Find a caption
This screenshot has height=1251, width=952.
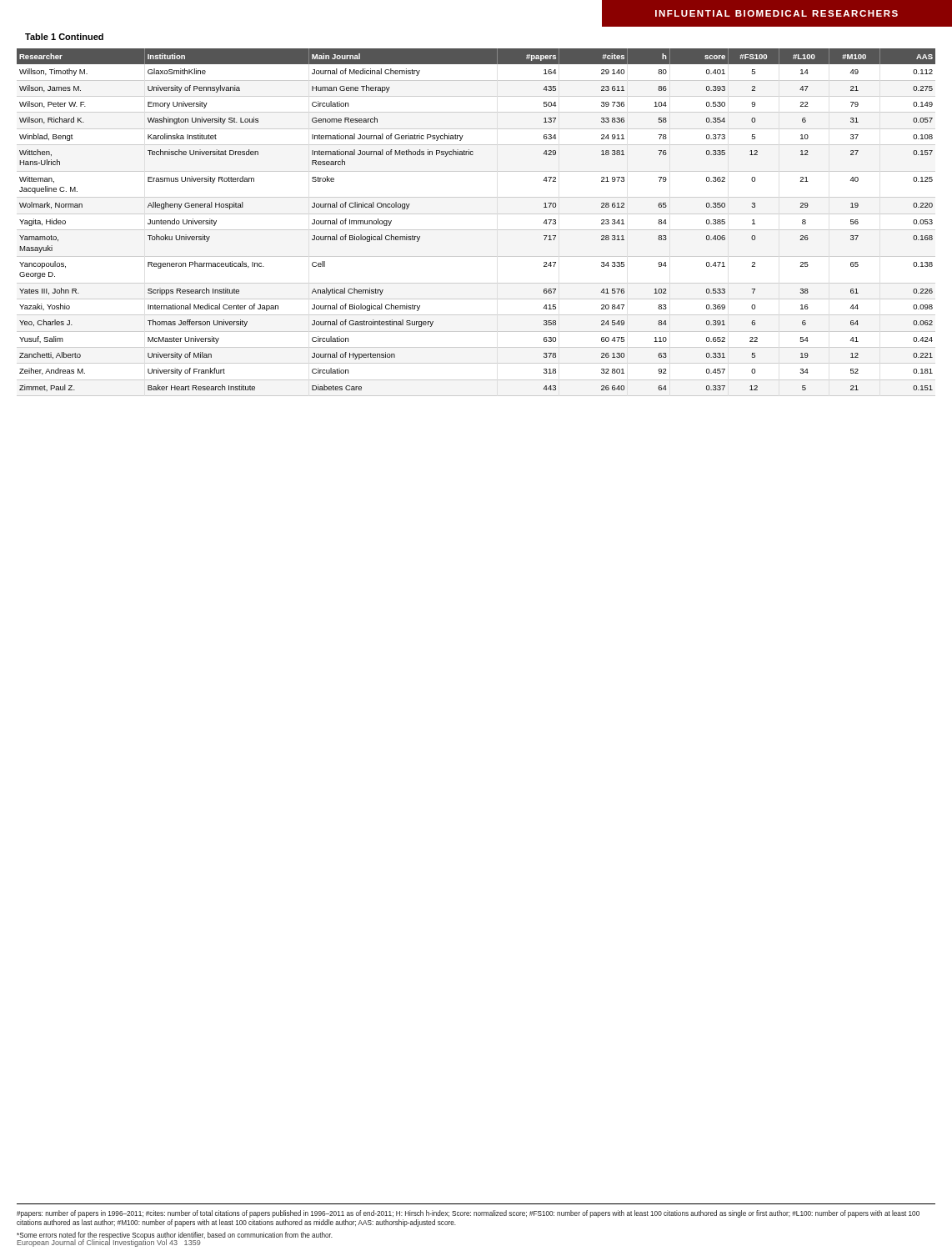coord(64,37)
